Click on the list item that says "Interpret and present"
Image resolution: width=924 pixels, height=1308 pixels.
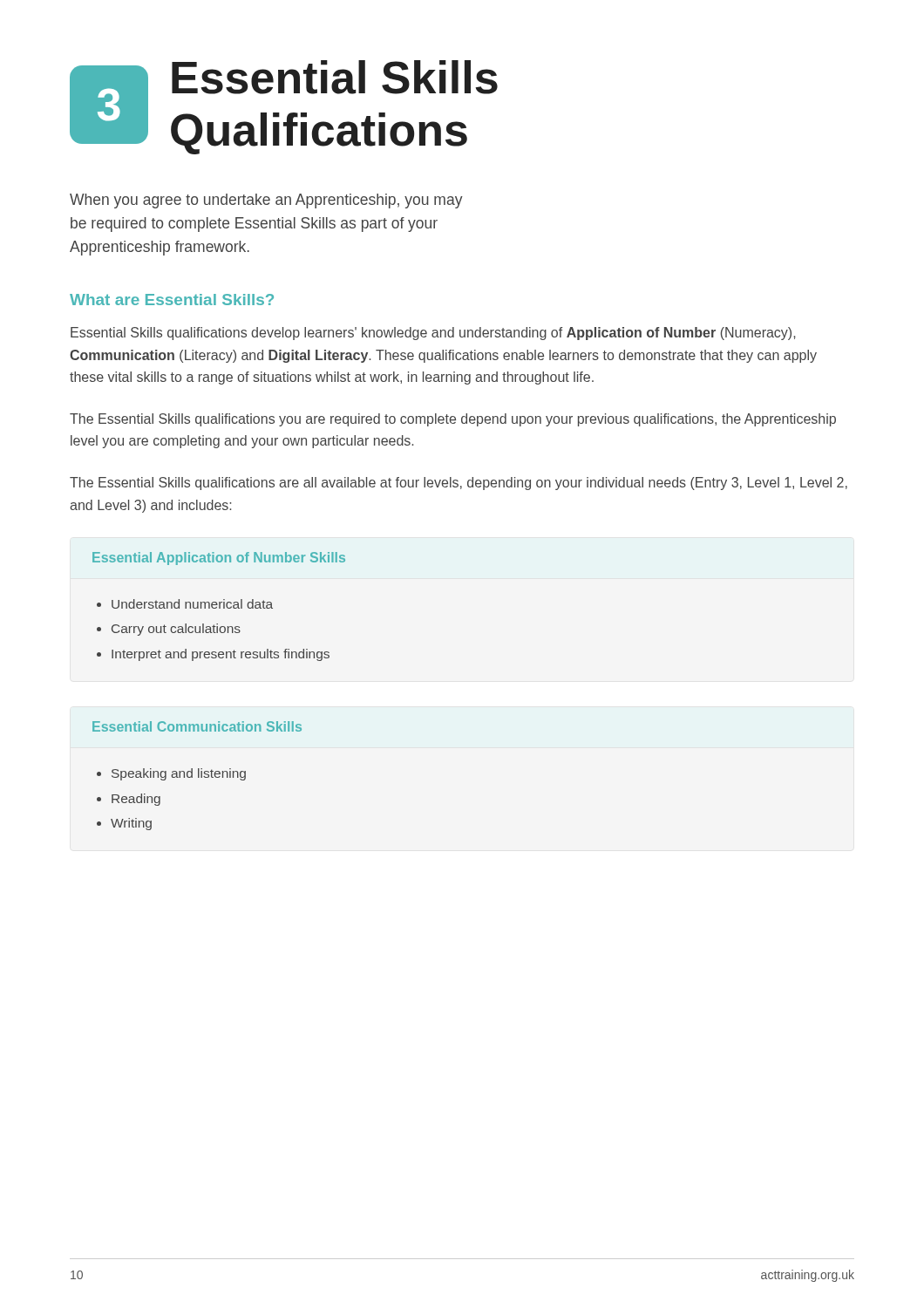tap(220, 653)
